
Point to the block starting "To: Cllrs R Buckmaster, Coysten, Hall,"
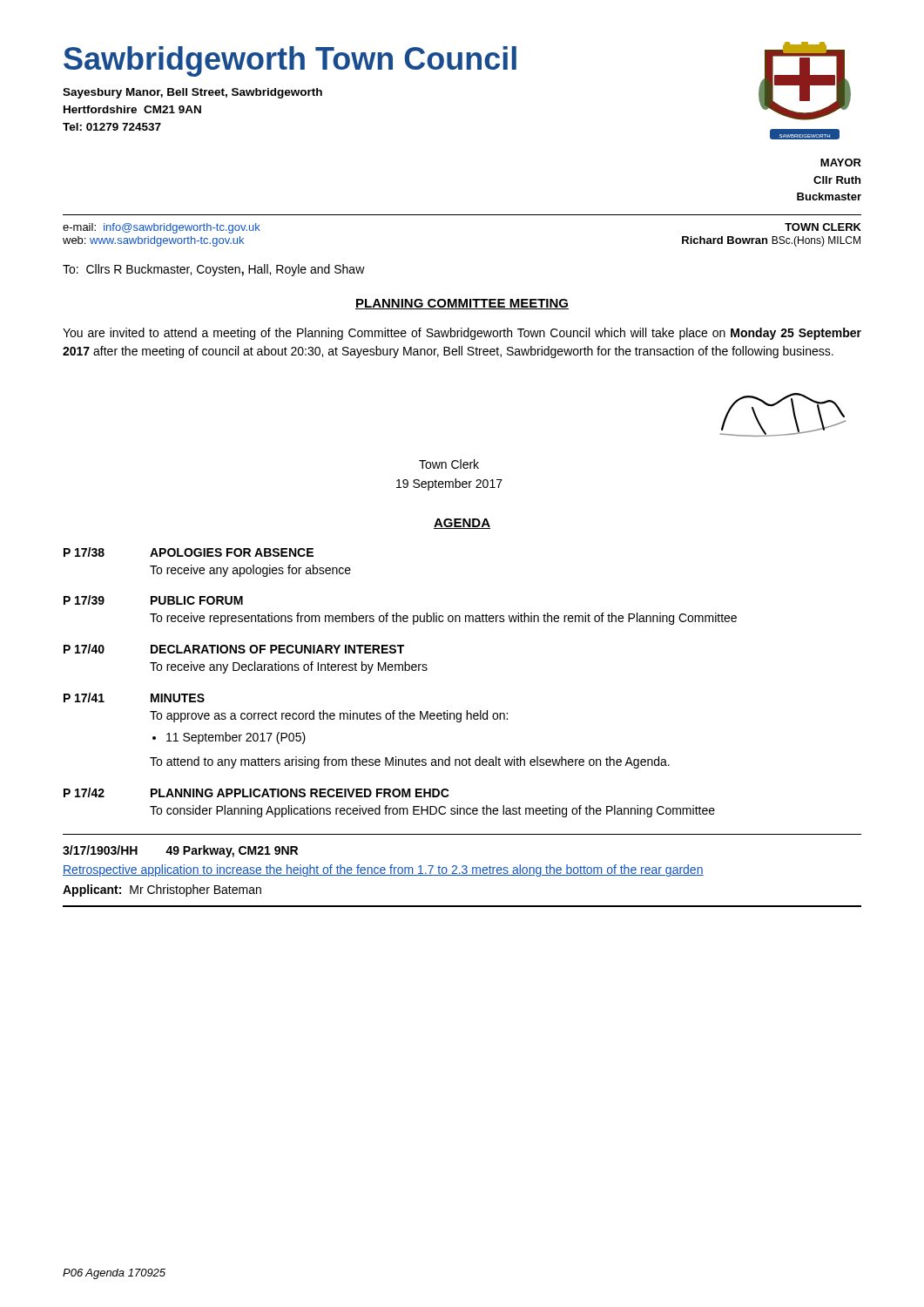(213, 269)
